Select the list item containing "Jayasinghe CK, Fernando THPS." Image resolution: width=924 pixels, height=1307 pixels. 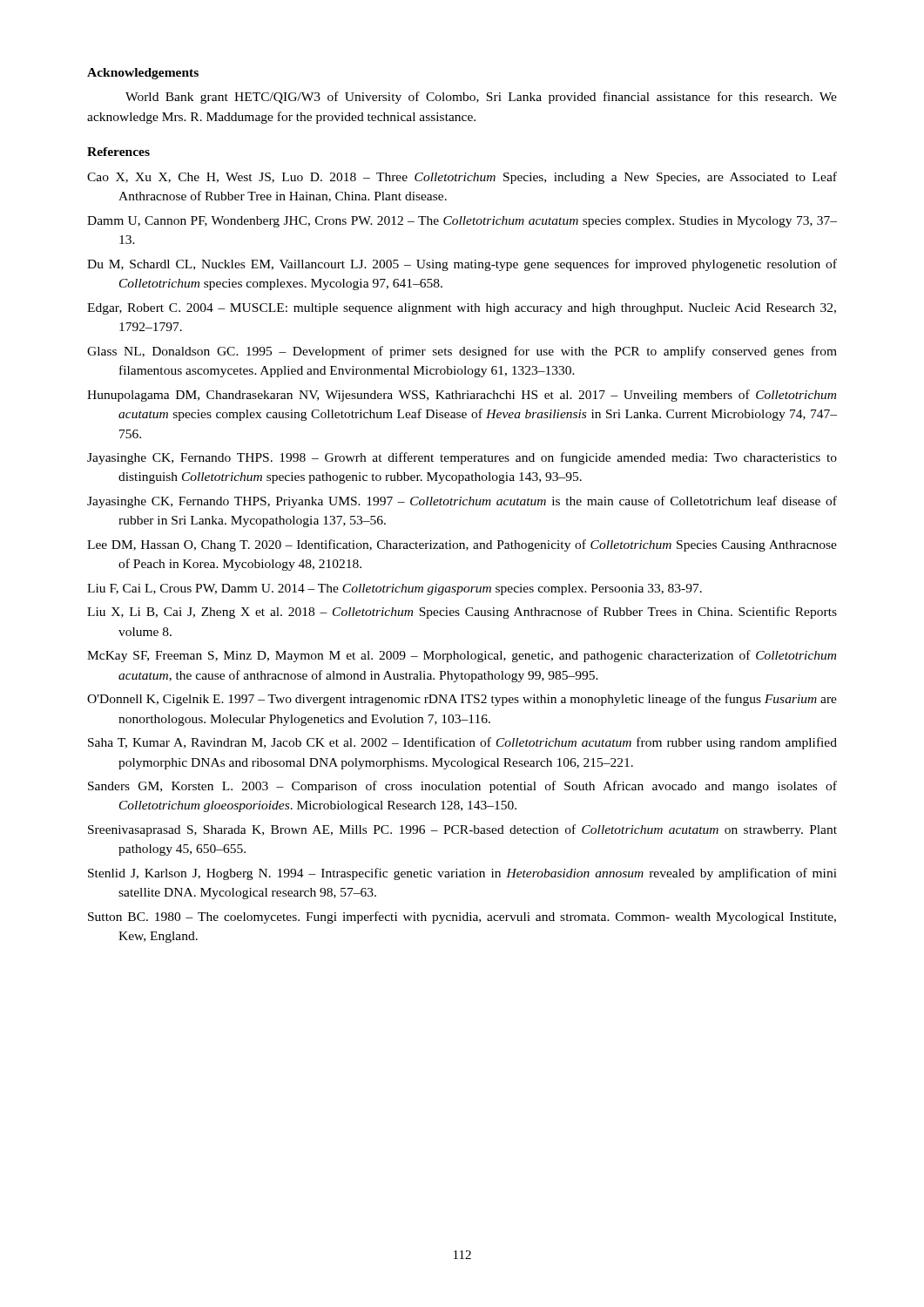(462, 467)
